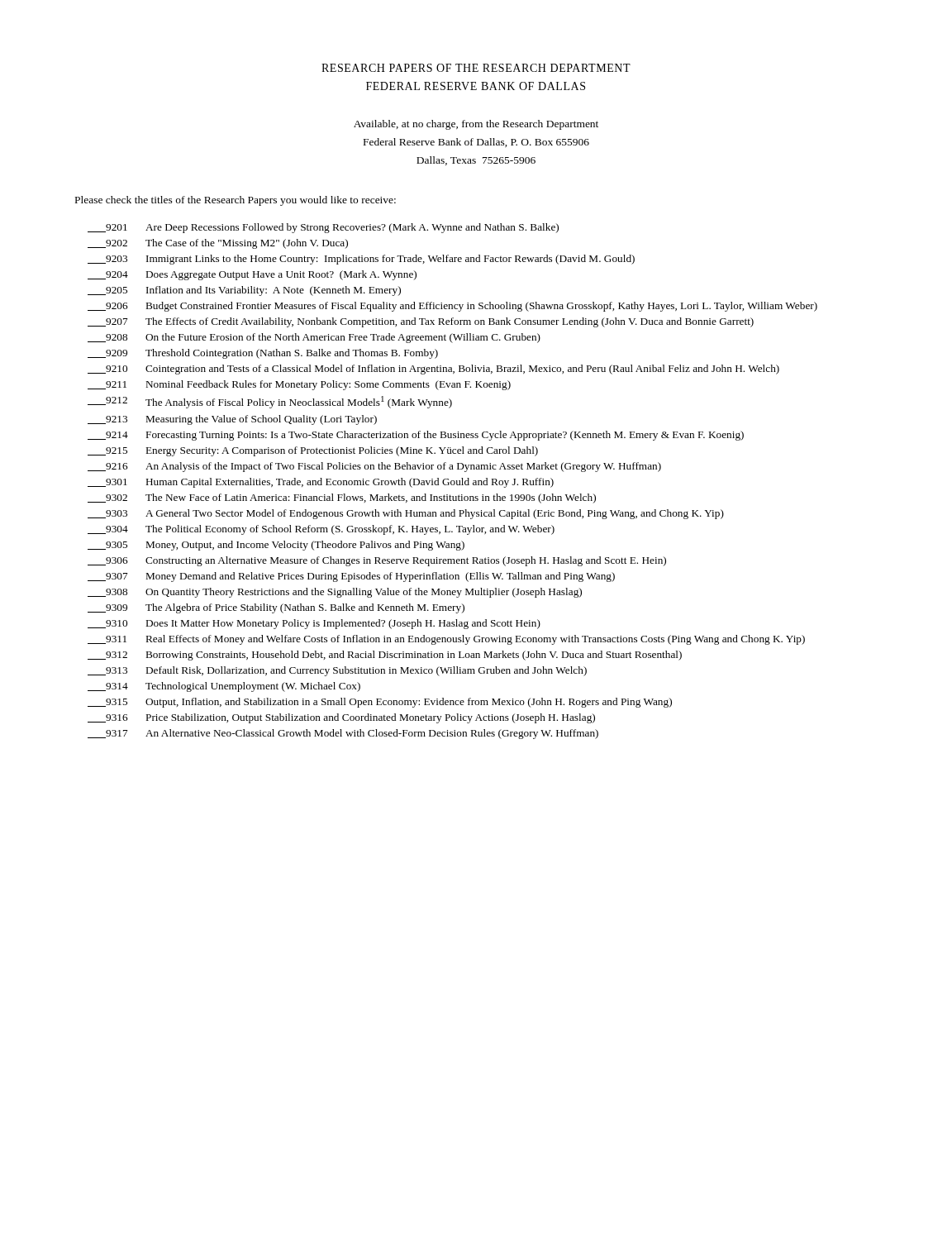Point to the block beginning "The Political Economy of School Reform"
The height and width of the screenshot is (1240, 952).
(350, 528)
